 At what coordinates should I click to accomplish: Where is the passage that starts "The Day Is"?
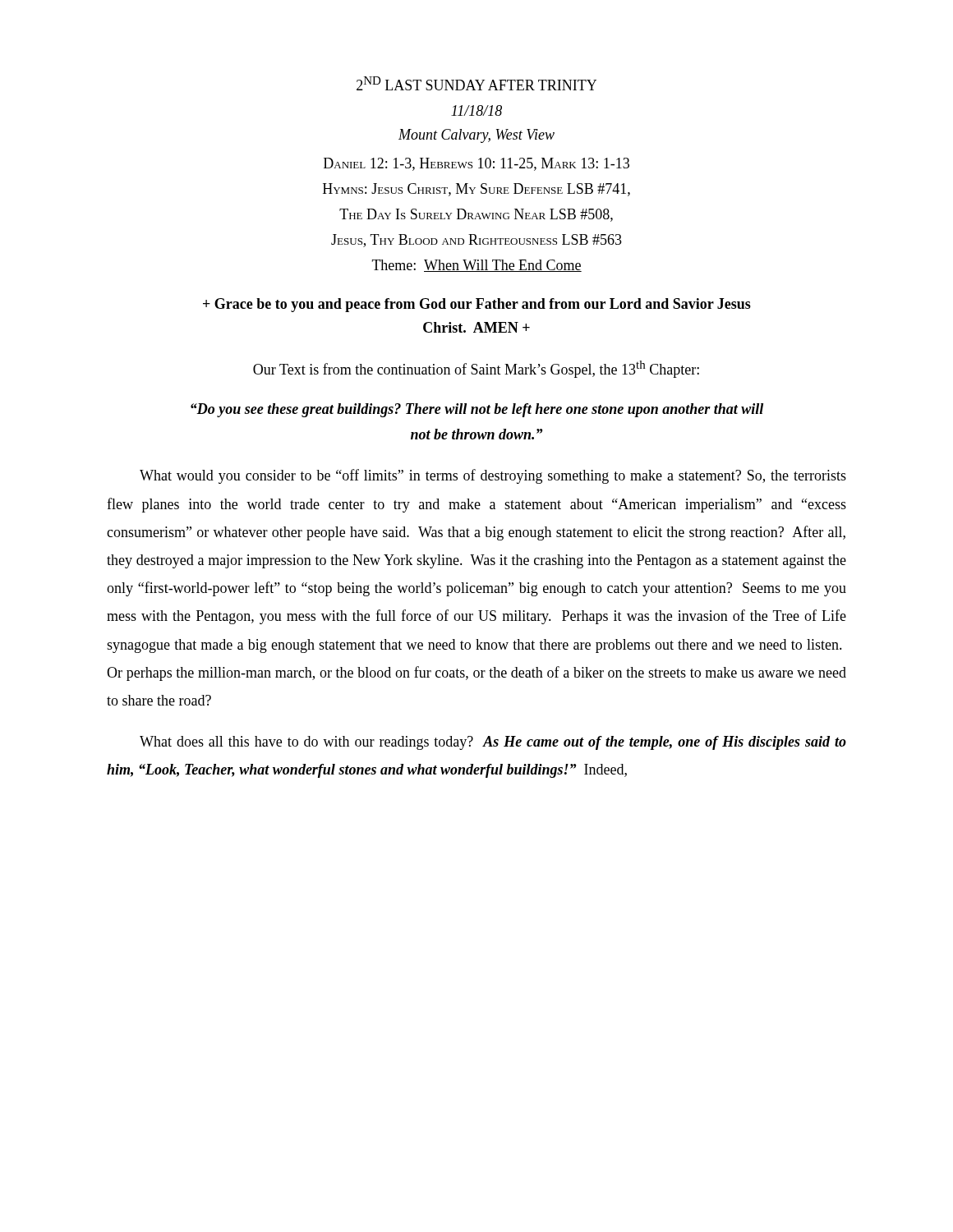tap(476, 214)
